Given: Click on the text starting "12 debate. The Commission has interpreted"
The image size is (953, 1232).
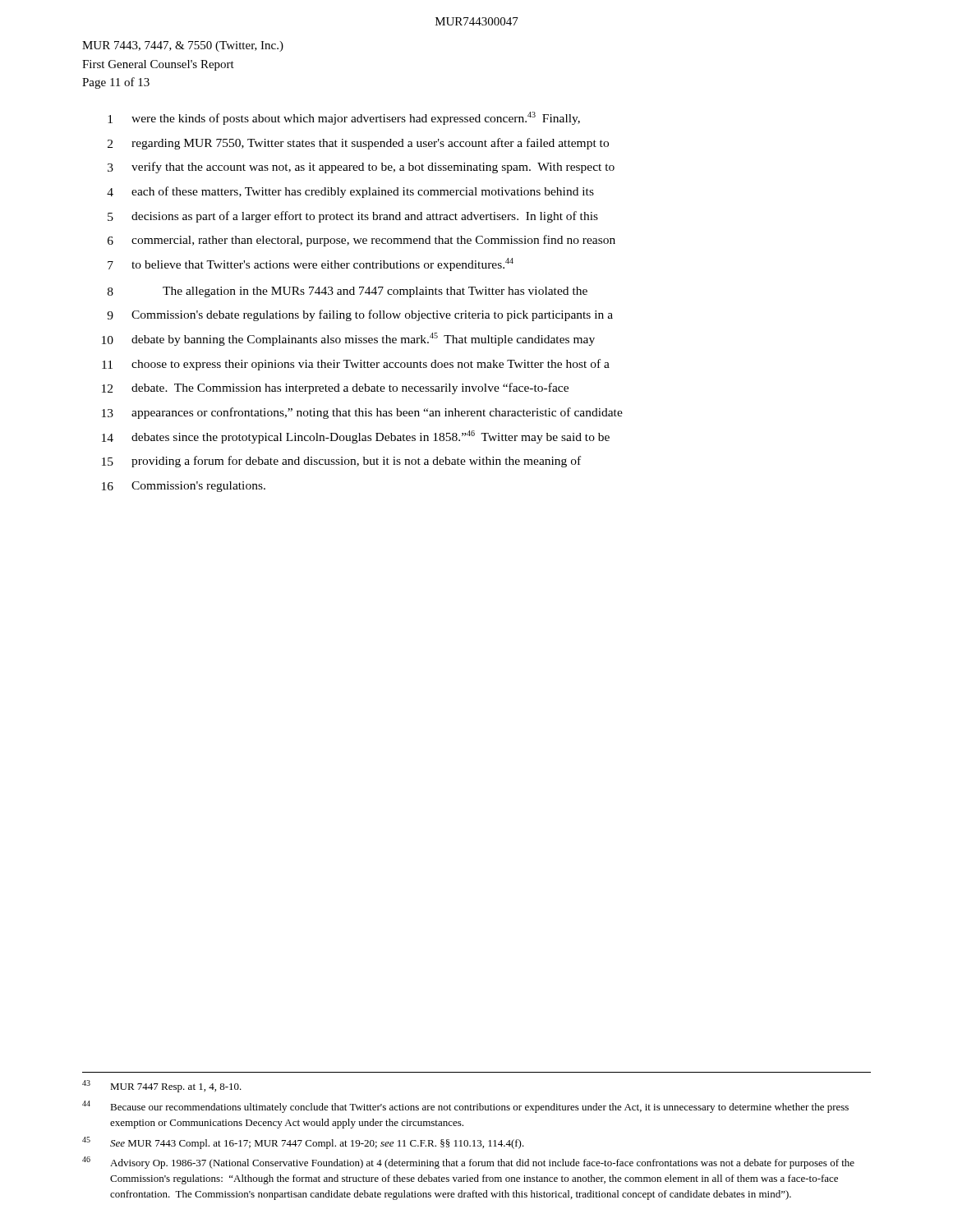Looking at the screenshot, I should pos(476,389).
